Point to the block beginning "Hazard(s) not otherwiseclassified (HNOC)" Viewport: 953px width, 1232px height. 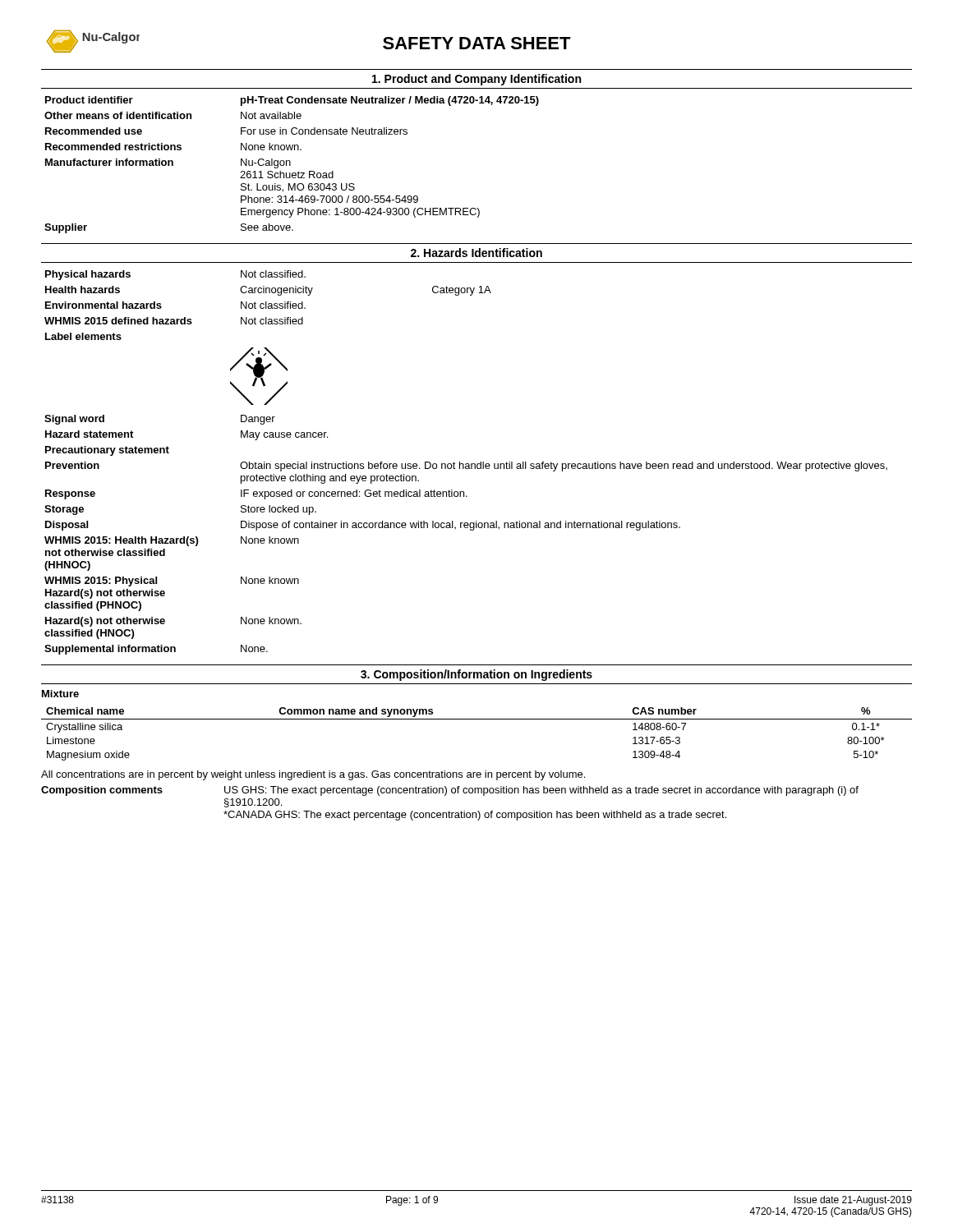coord(105,622)
